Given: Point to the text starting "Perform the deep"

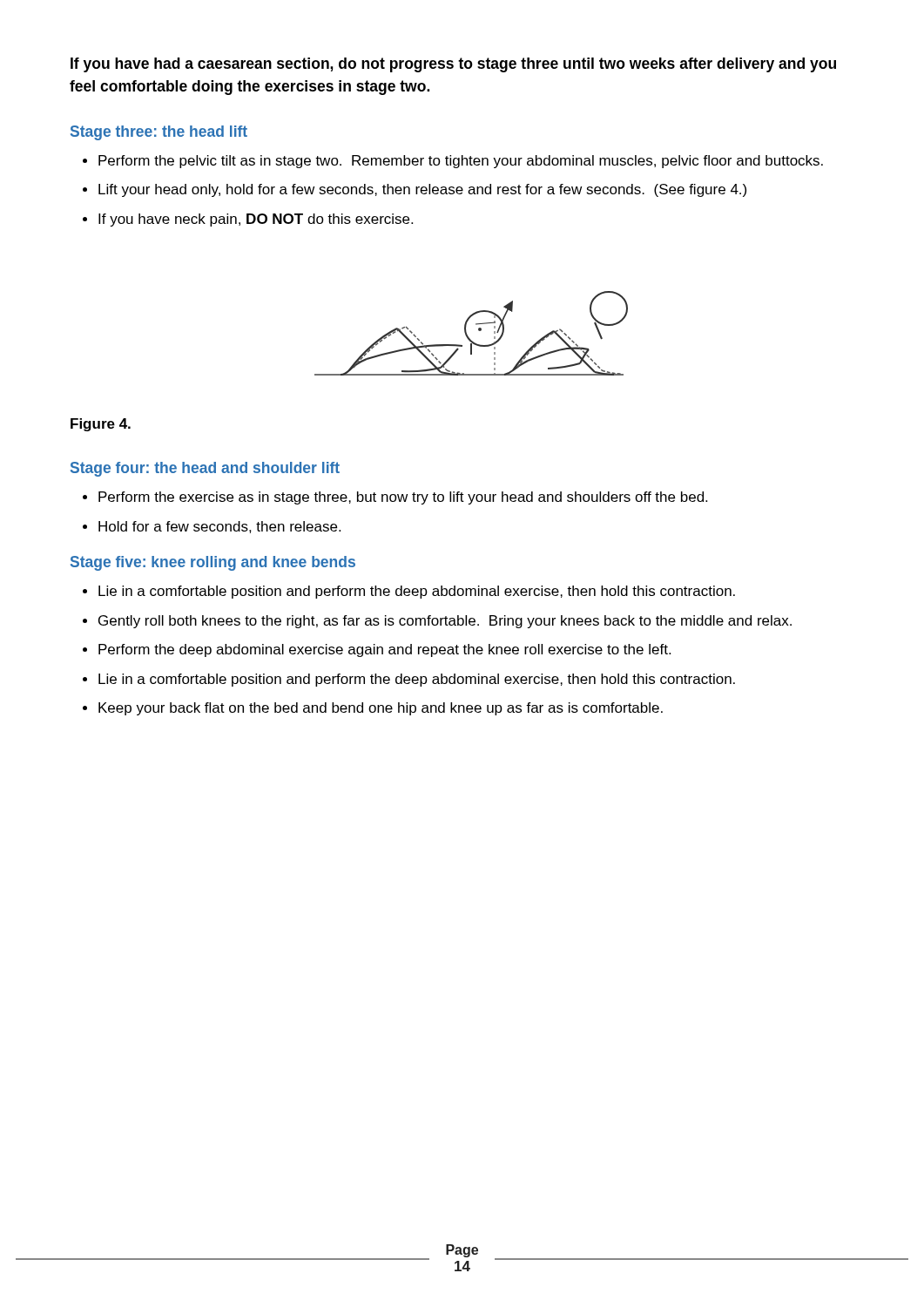Looking at the screenshot, I should pos(385,650).
